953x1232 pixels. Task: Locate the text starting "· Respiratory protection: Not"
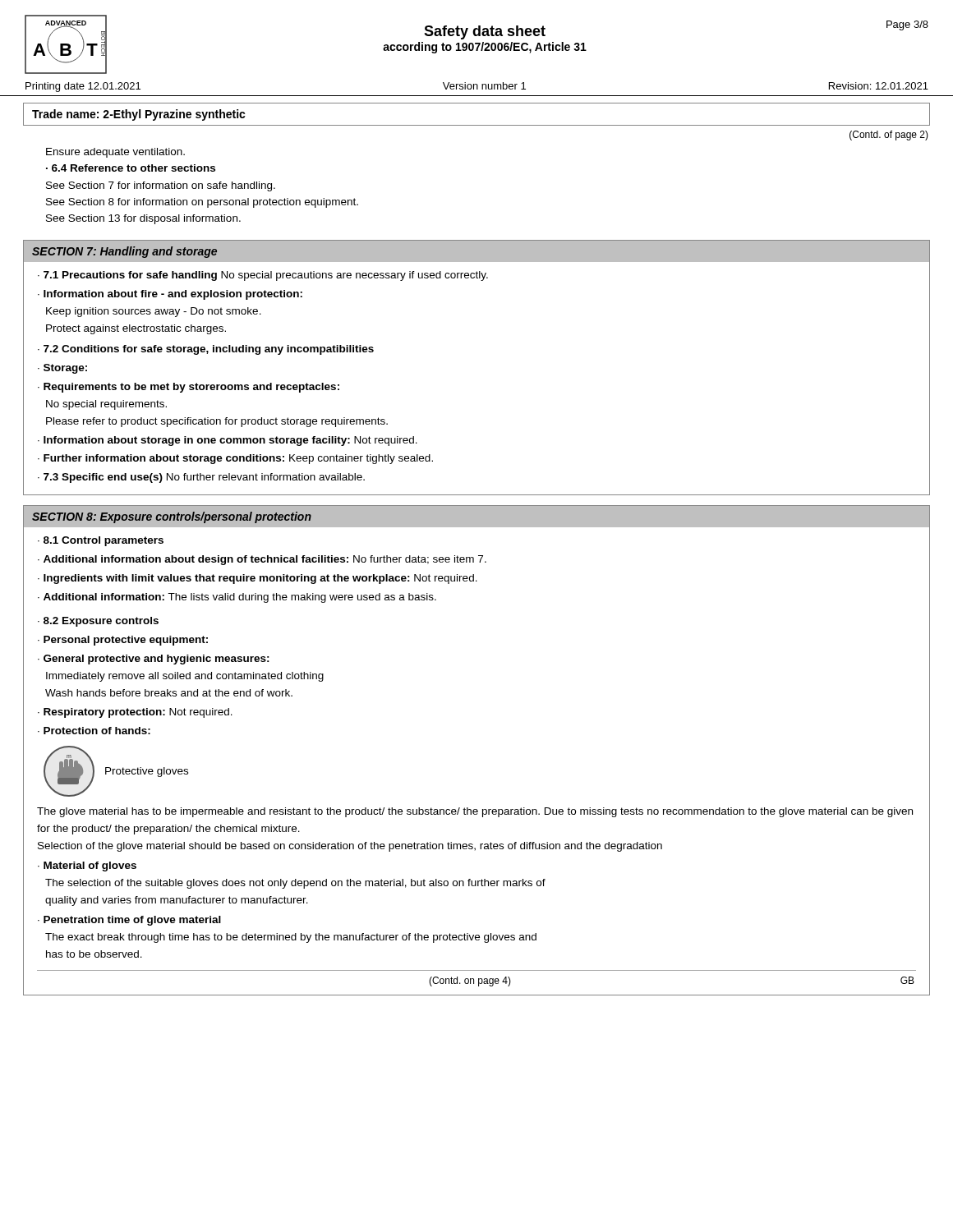pyautogui.click(x=135, y=711)
